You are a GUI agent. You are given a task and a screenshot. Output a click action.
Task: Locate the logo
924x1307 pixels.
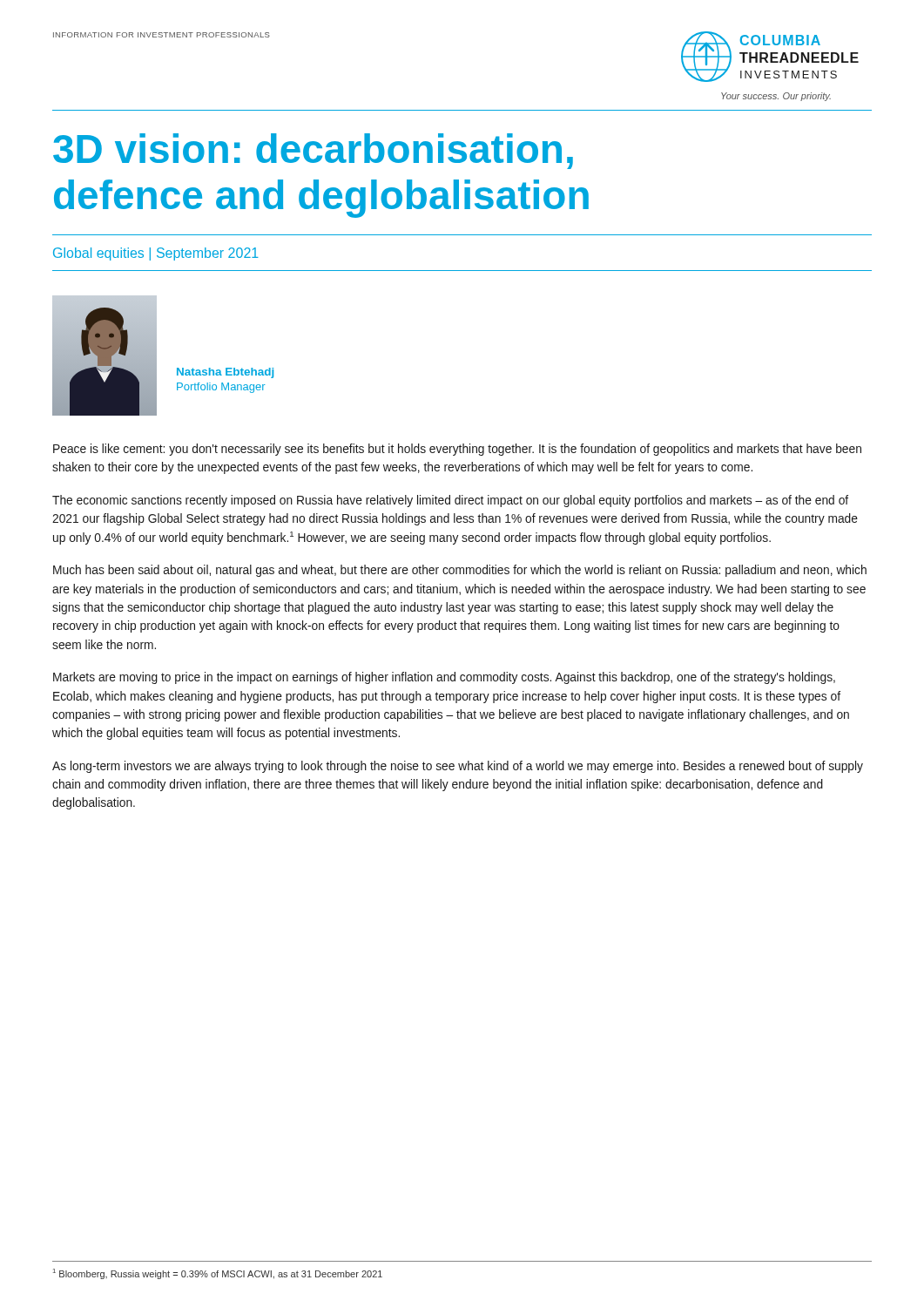click(776, 64)
